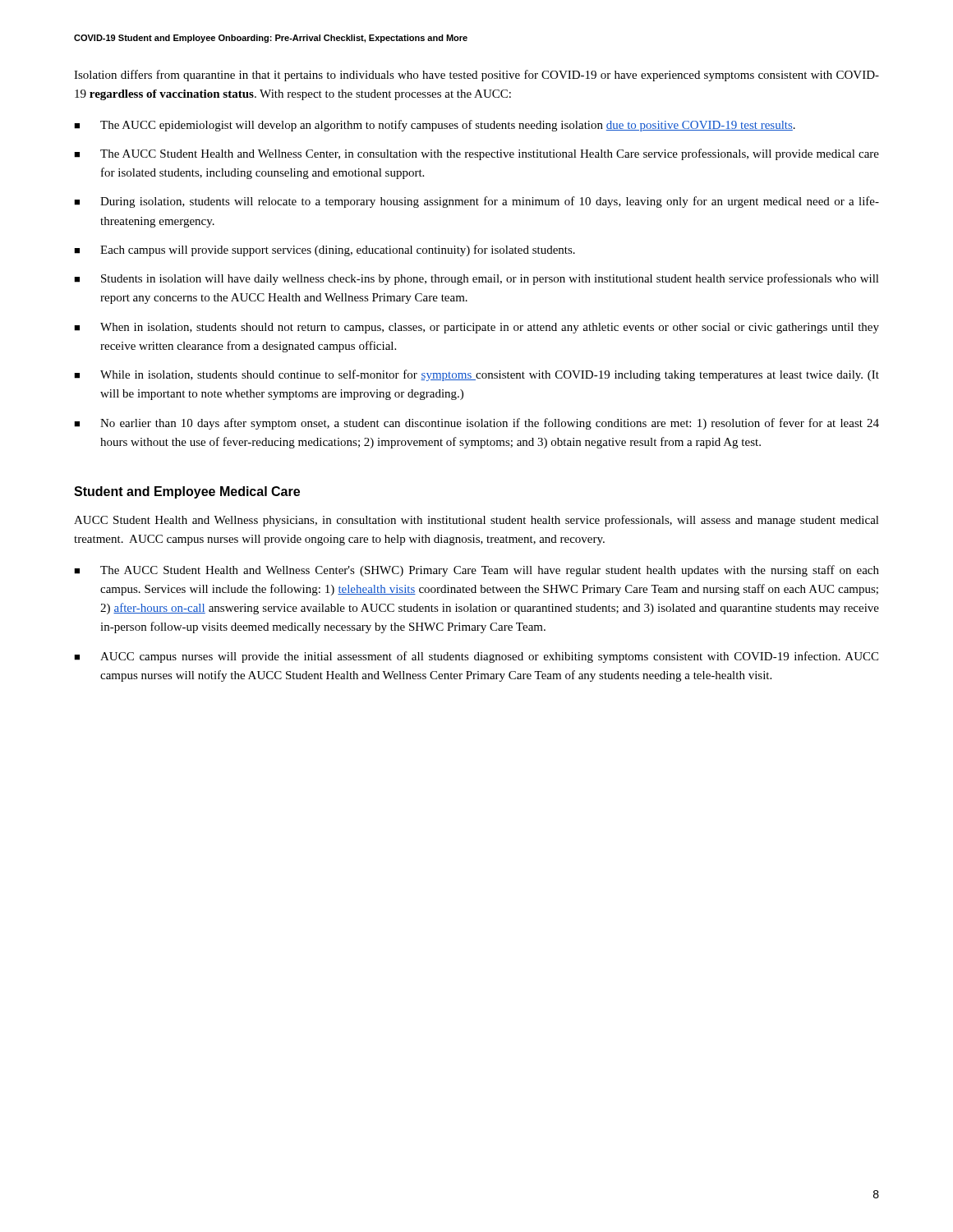Image resolution: width=953 pixels, height=1232 pixels.
Task: Click on the list item containing "■ The AUCC Student Health and Wellness Center,"
Action: (476, 163)
